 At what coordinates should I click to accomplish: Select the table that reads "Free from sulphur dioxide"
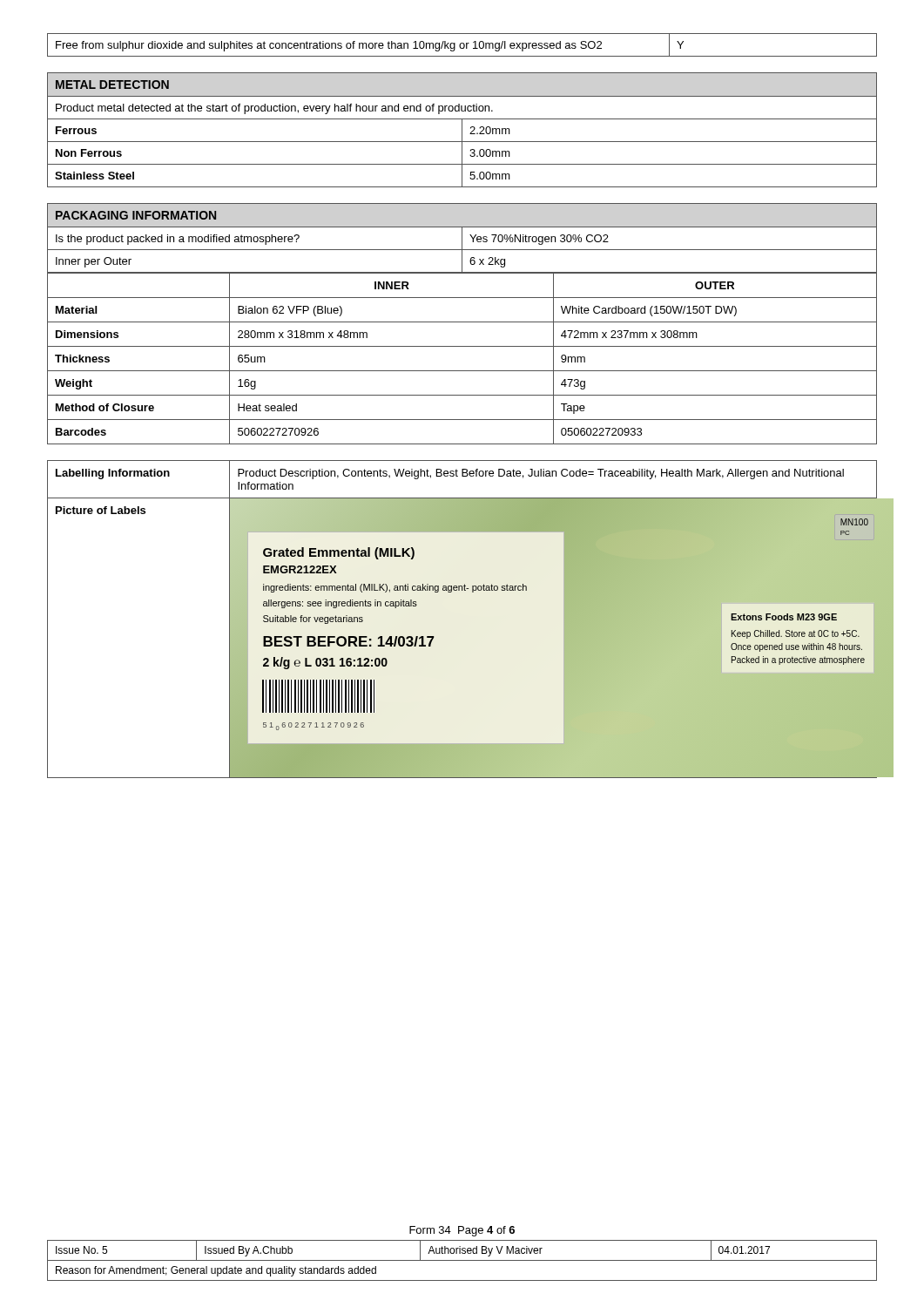tap(462, 45)
